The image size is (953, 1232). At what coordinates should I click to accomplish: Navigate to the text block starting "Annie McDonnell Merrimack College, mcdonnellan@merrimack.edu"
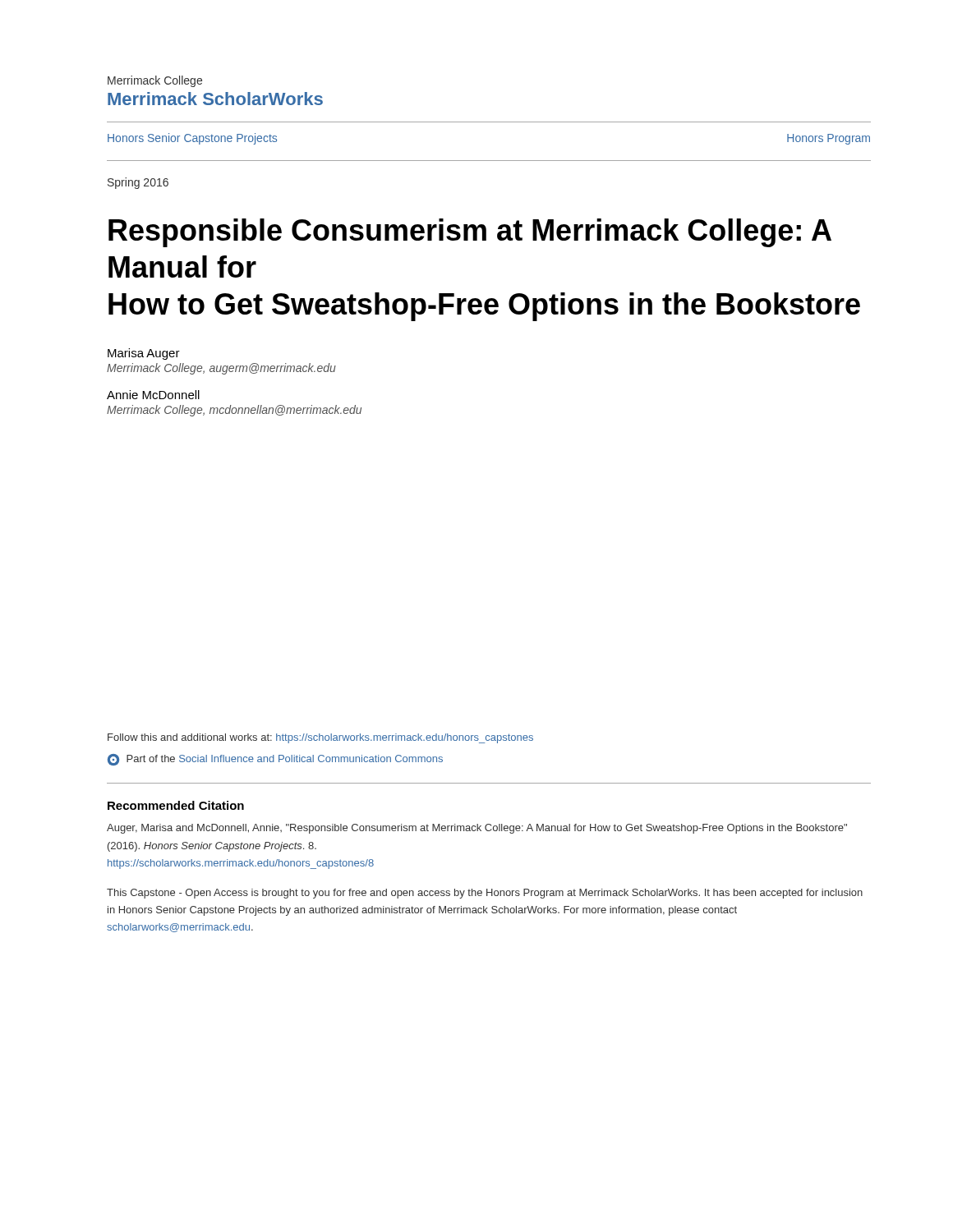point(153,395)
